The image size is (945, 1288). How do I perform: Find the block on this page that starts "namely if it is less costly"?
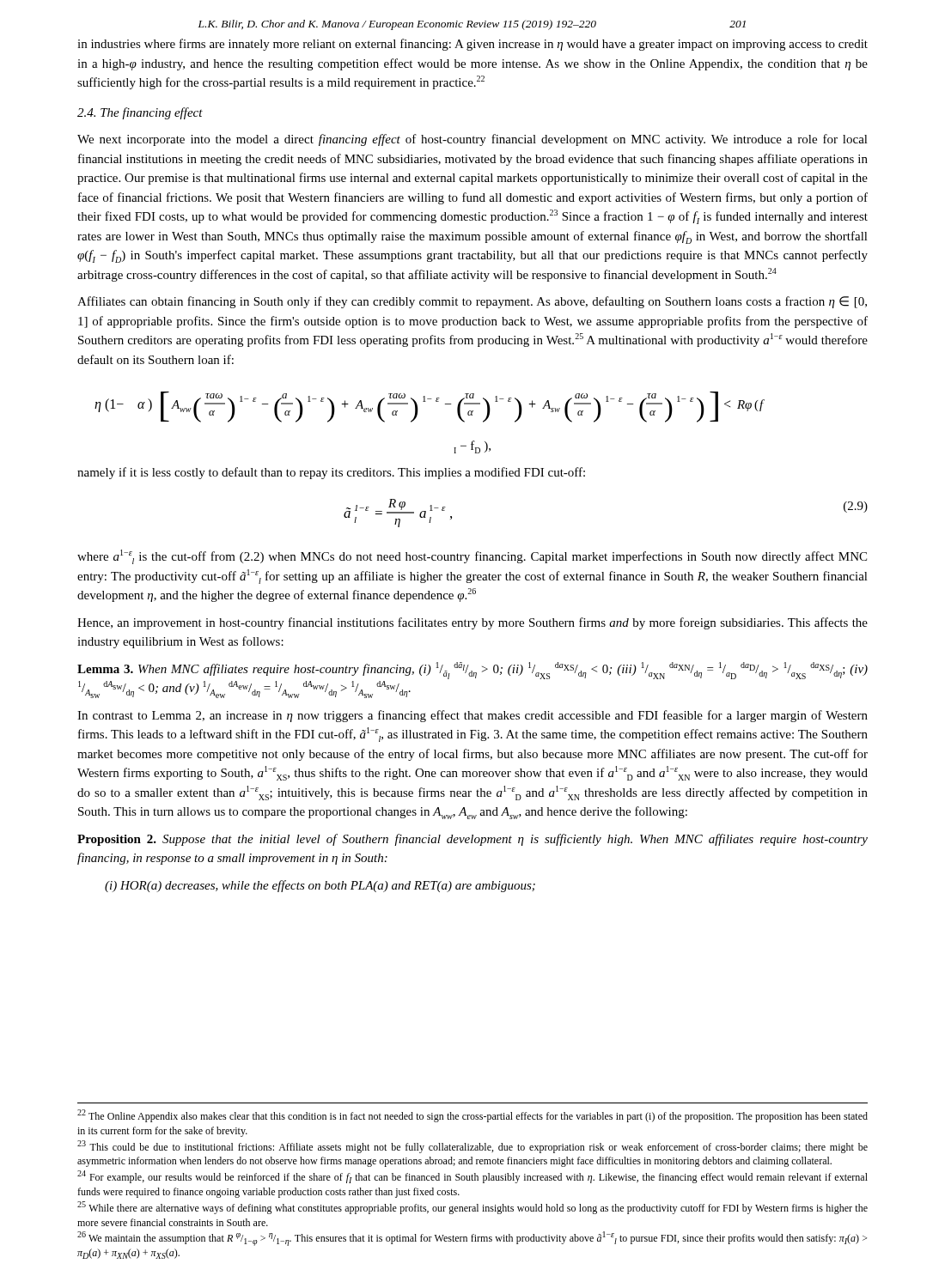click(472, 472)
